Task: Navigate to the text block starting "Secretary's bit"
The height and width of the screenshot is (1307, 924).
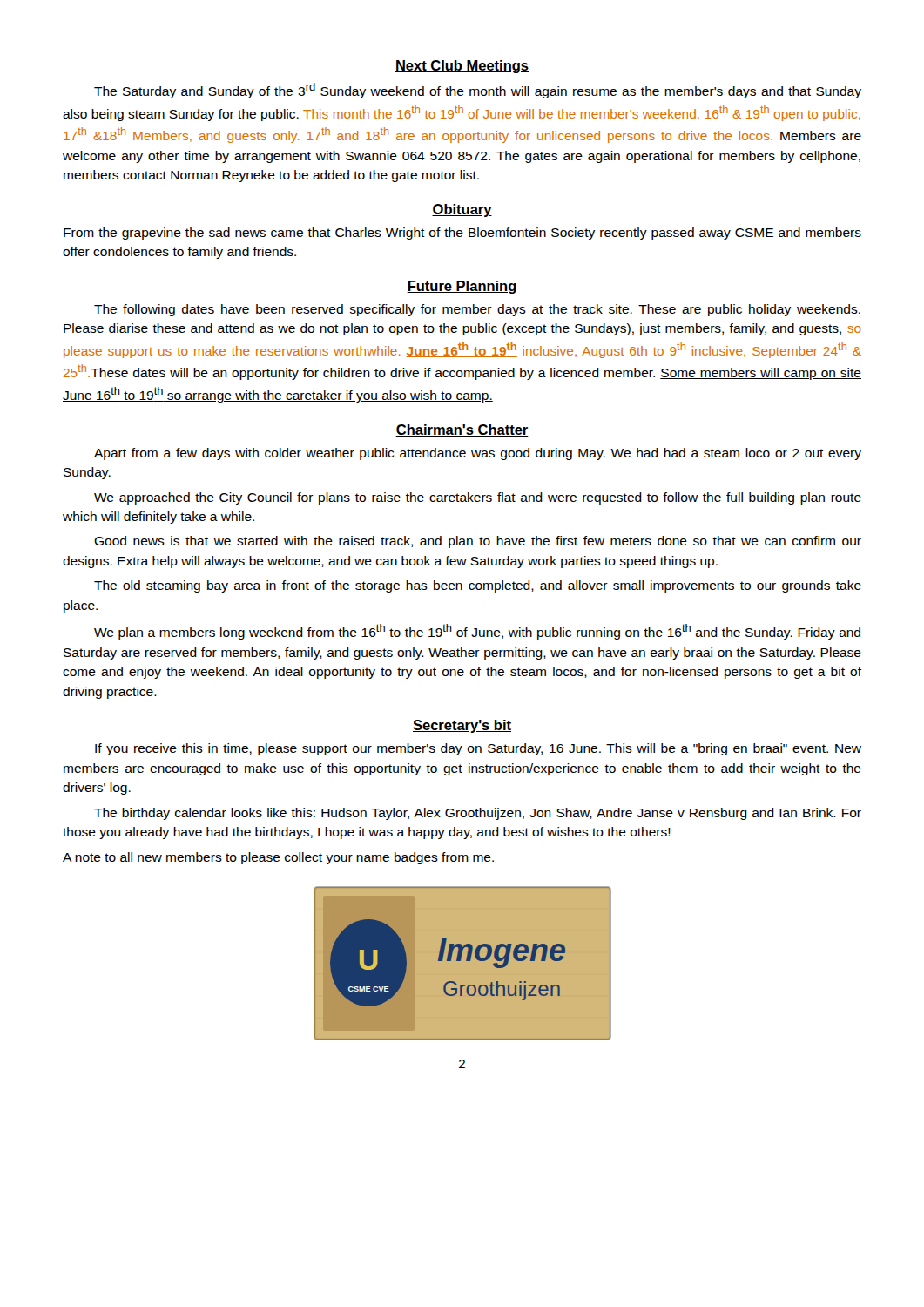Action: coord(462,725)
